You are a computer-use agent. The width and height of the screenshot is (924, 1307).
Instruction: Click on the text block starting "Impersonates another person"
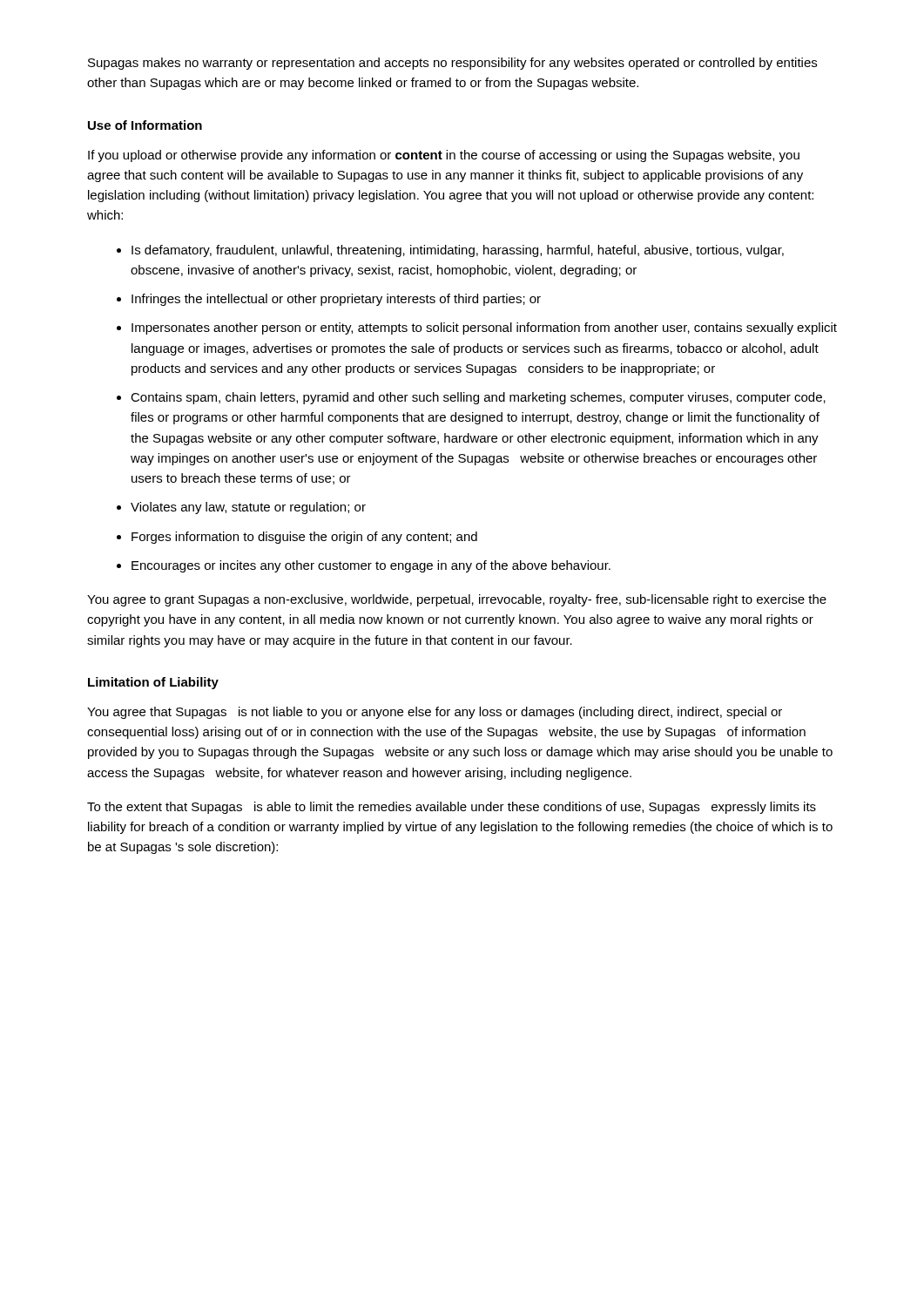484,348
